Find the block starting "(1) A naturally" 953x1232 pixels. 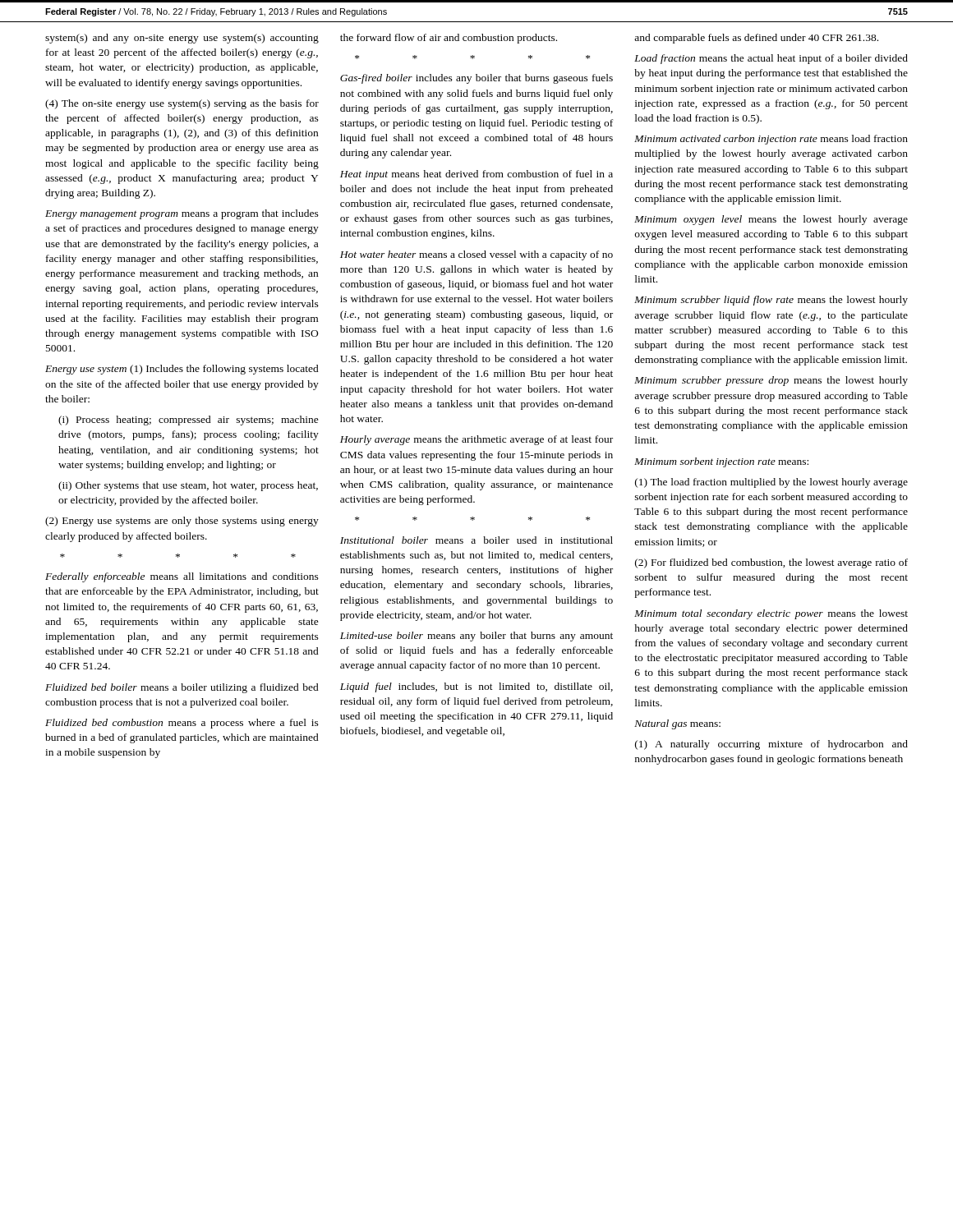point(771,752)
